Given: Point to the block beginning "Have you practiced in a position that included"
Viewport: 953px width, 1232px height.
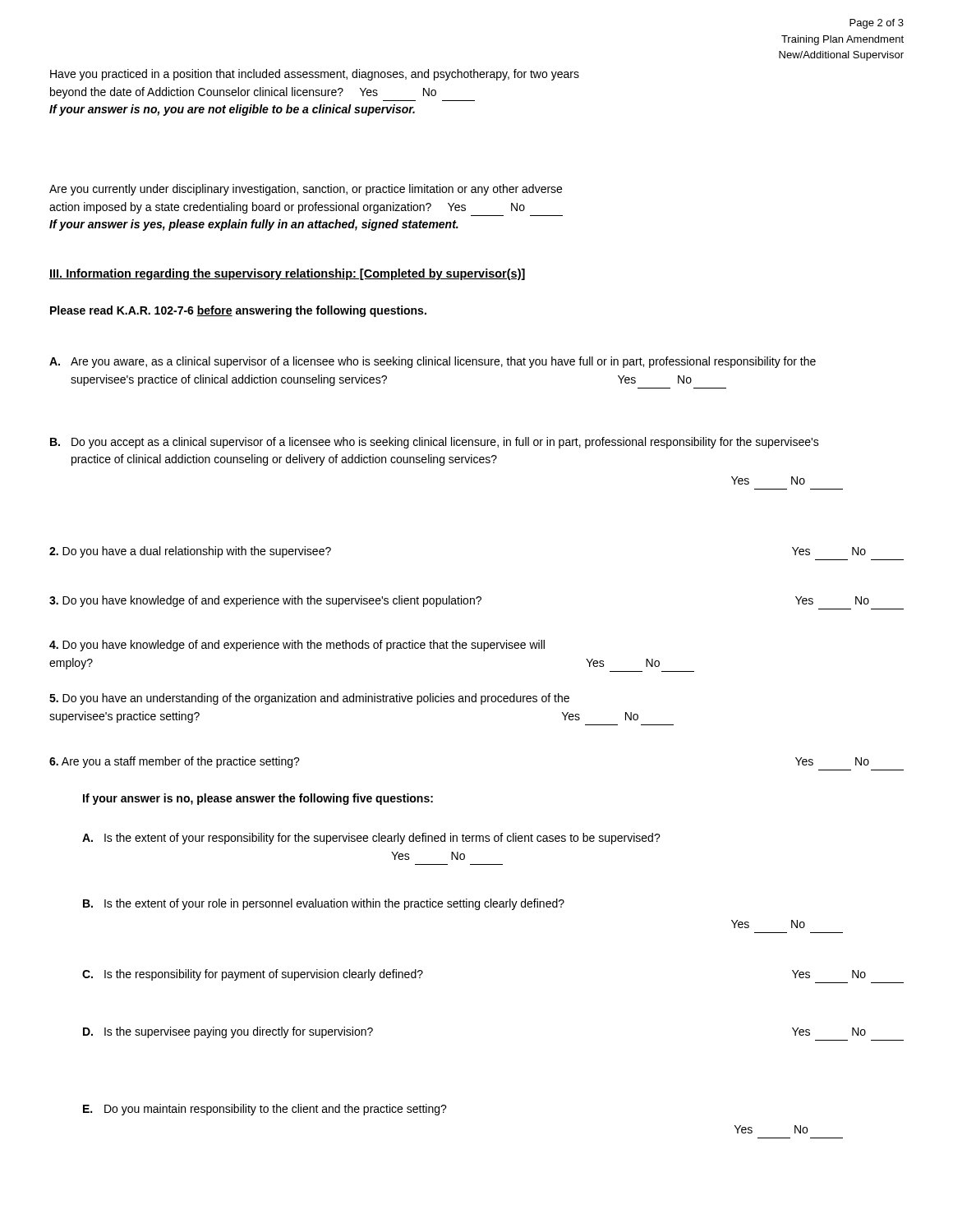Looking at the screenshot, I should 314,92.
